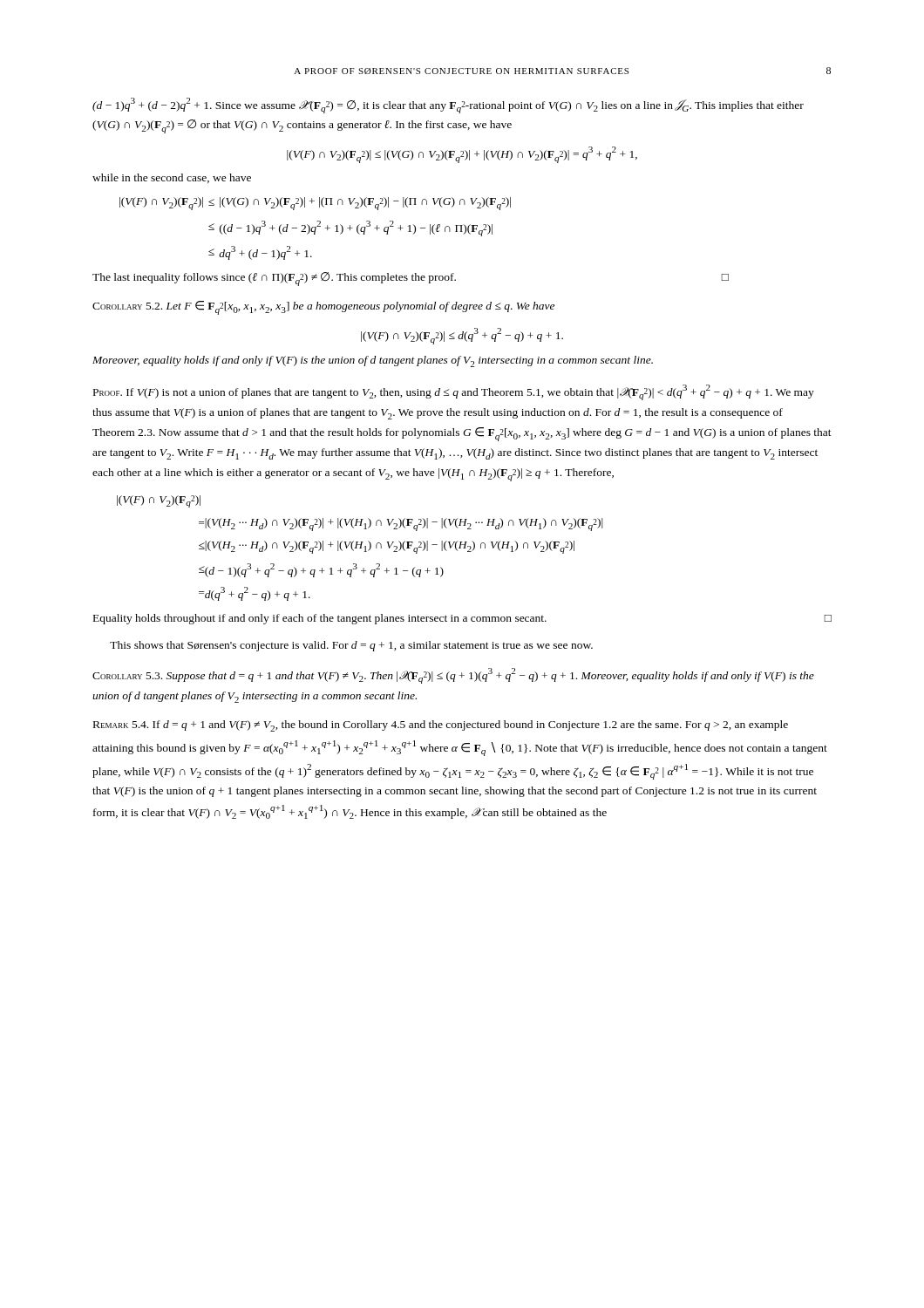This screenshot has height=1308, width=924.
Task: Point to the block beginning "Proof. If V(F) is not a union of"
Action: [462, 432]
